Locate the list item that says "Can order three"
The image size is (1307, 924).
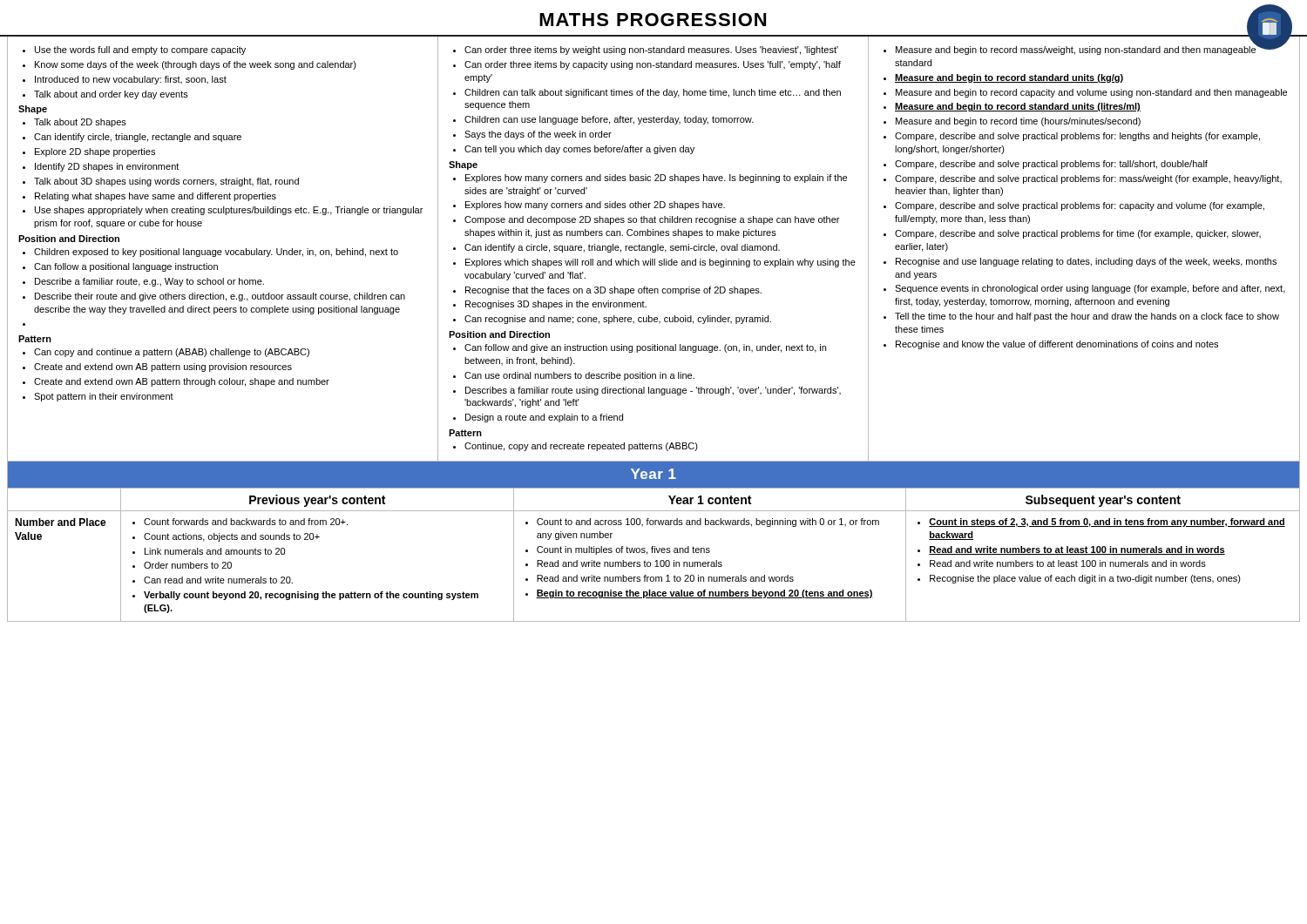pyautogui.click(x=654, y=248)
